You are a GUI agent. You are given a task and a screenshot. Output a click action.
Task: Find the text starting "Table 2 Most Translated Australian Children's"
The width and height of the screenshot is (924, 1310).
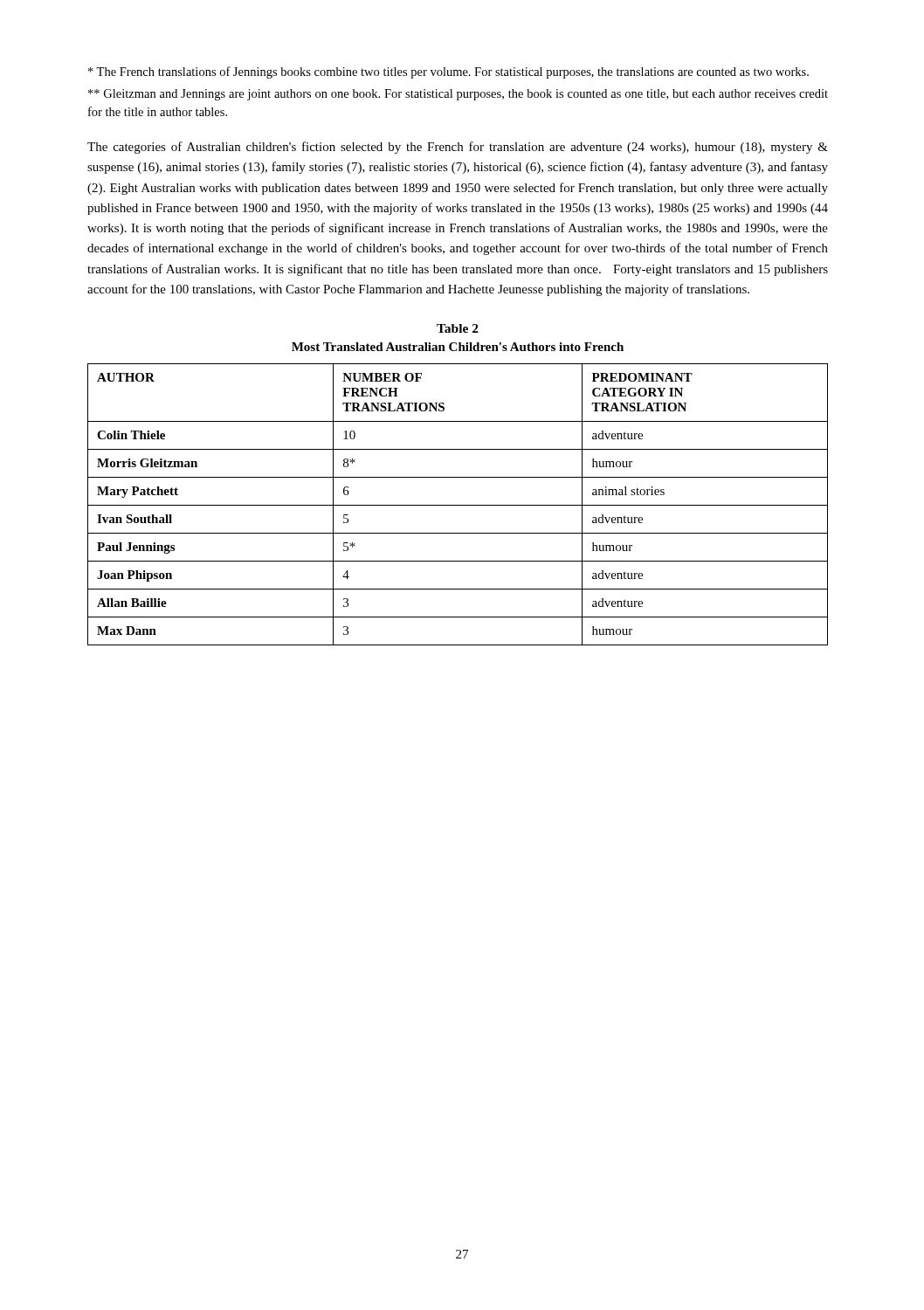coord(458,338)
